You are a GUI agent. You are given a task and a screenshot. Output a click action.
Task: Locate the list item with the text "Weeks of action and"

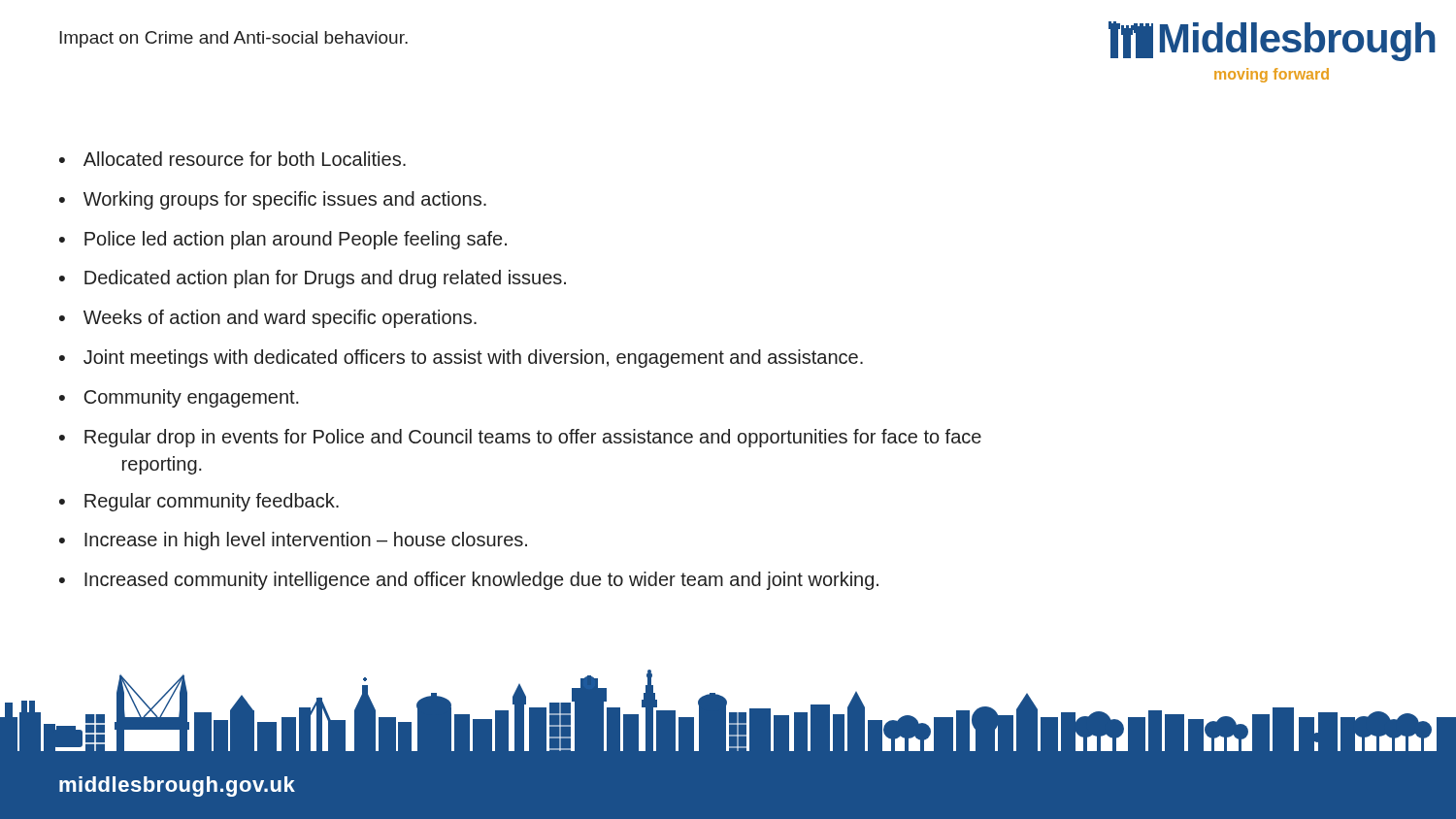click(x=280, y=317)
